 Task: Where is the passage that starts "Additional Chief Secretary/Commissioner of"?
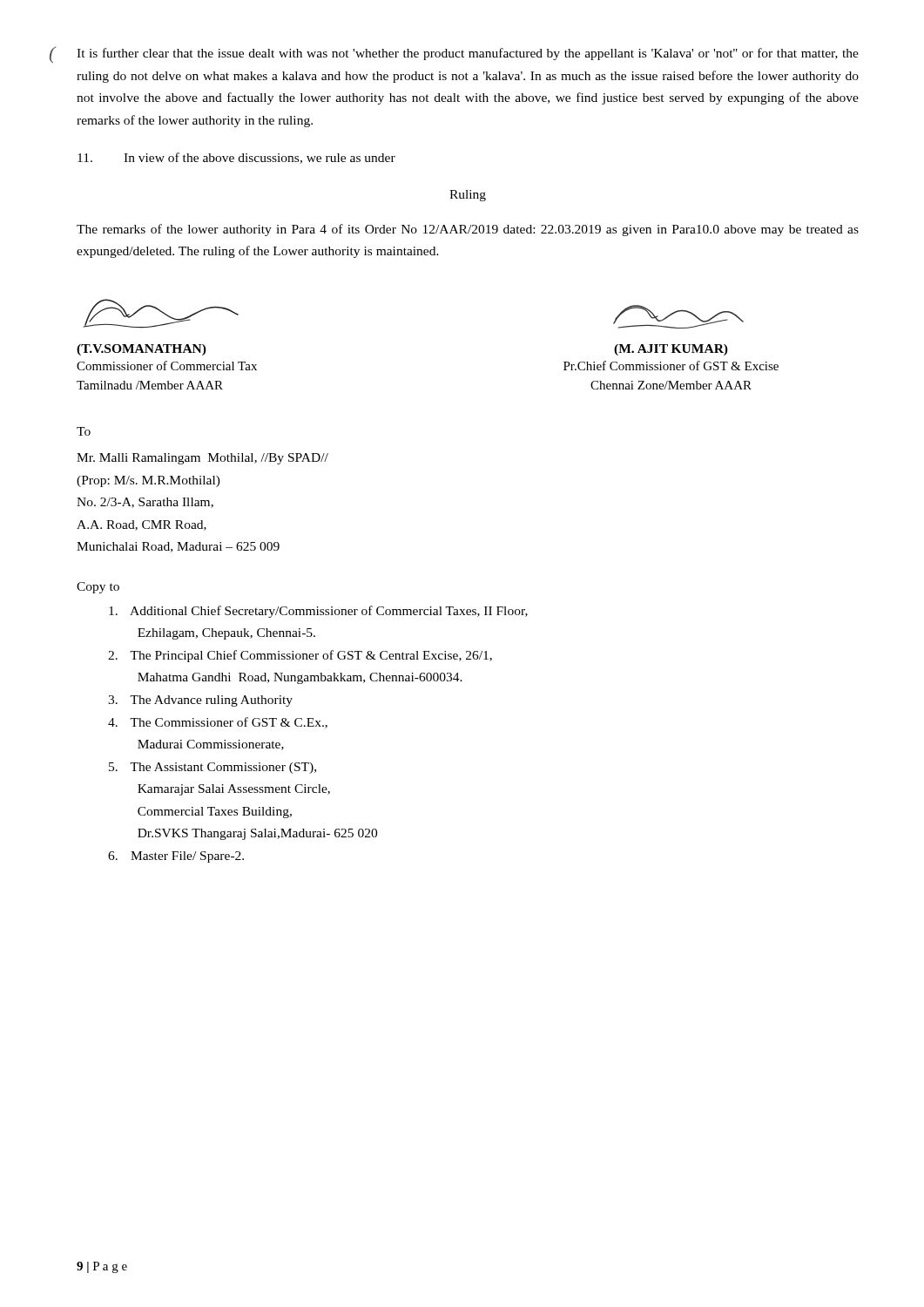[x=318, y=622]
